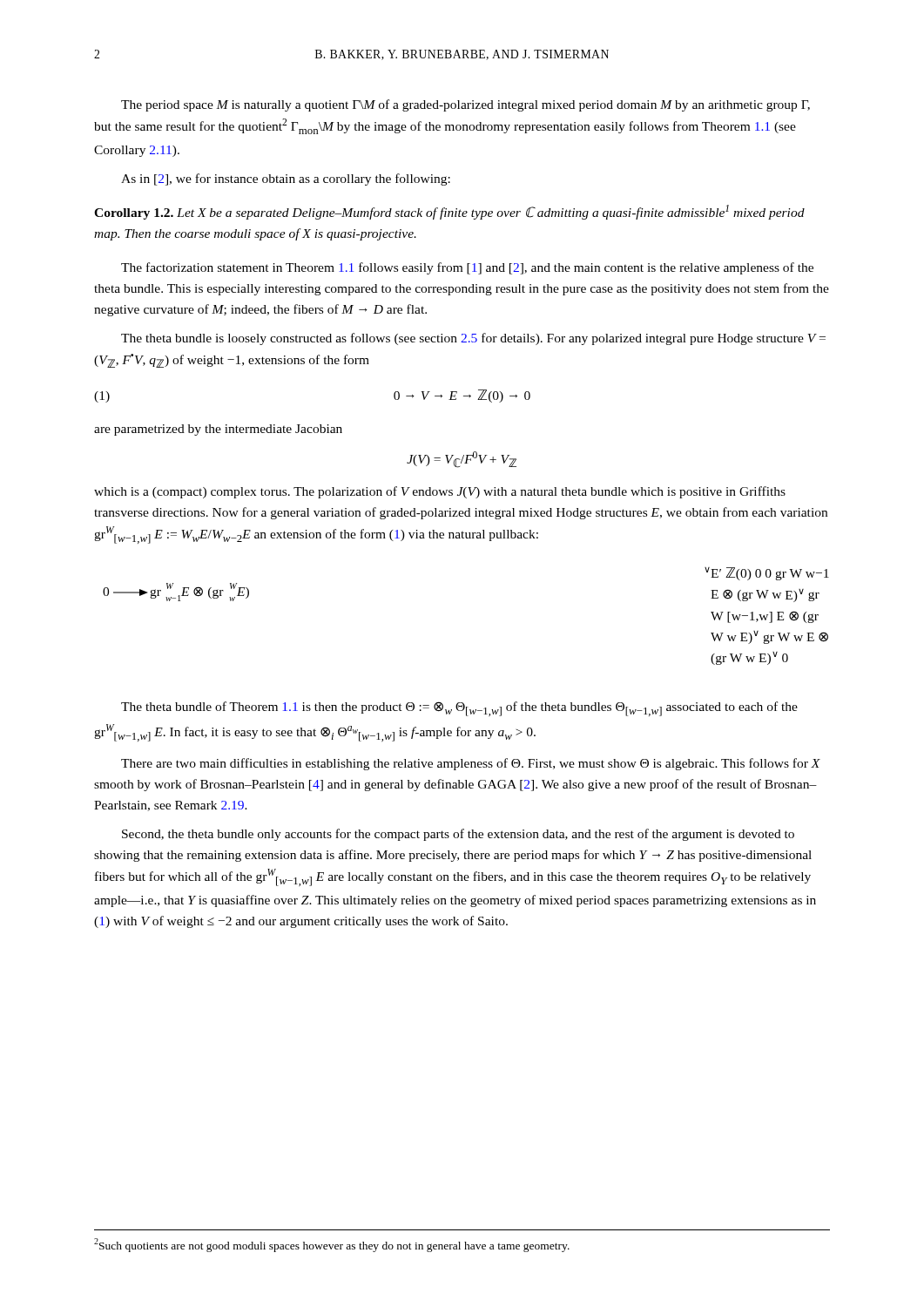Point to the block beginning "There are two main difficulties in establishing"
The height and width of the screenshot is (1307, 924).
[462, 784]
